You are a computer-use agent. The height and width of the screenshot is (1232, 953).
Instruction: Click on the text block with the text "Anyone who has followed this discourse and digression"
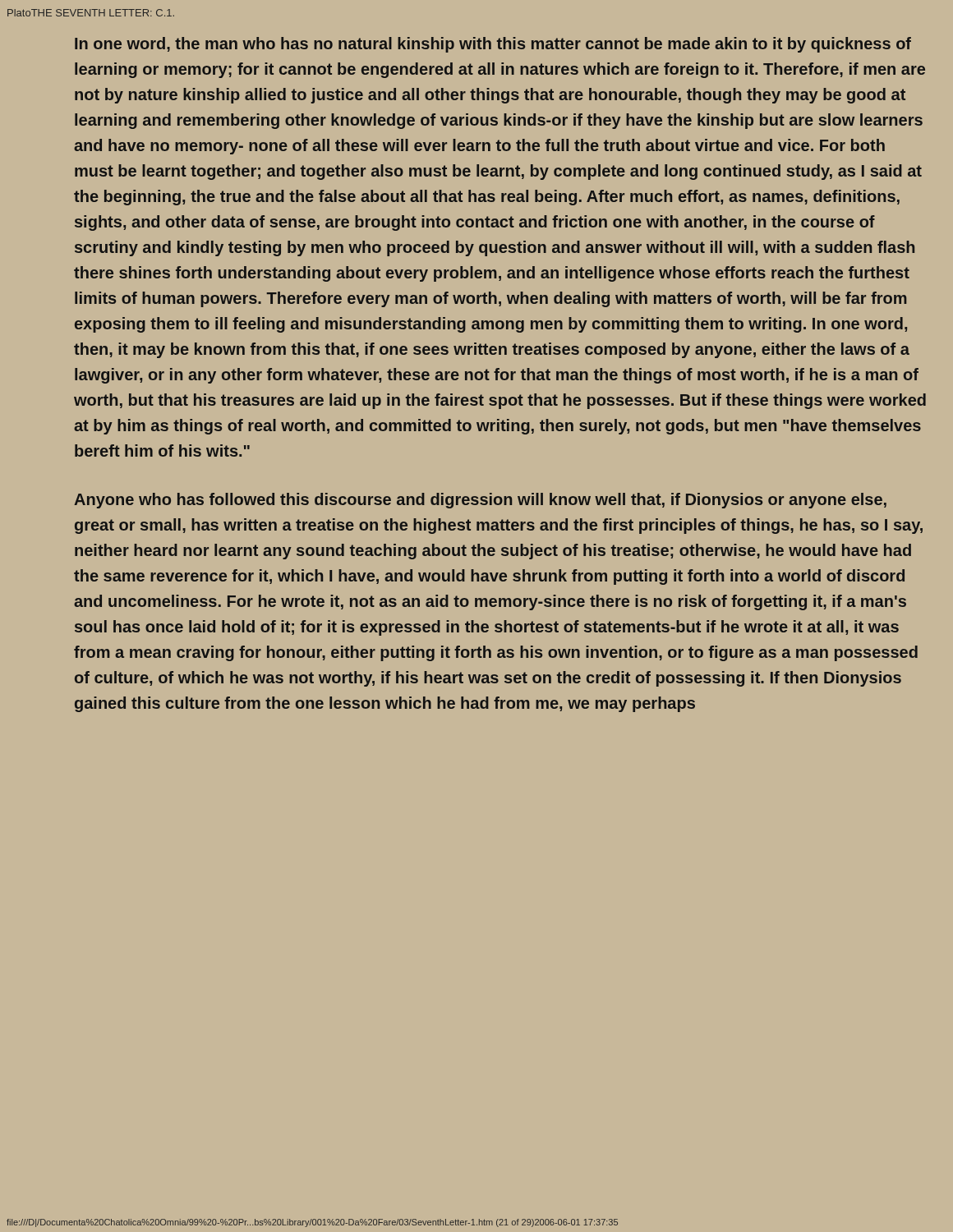[499, 601]
